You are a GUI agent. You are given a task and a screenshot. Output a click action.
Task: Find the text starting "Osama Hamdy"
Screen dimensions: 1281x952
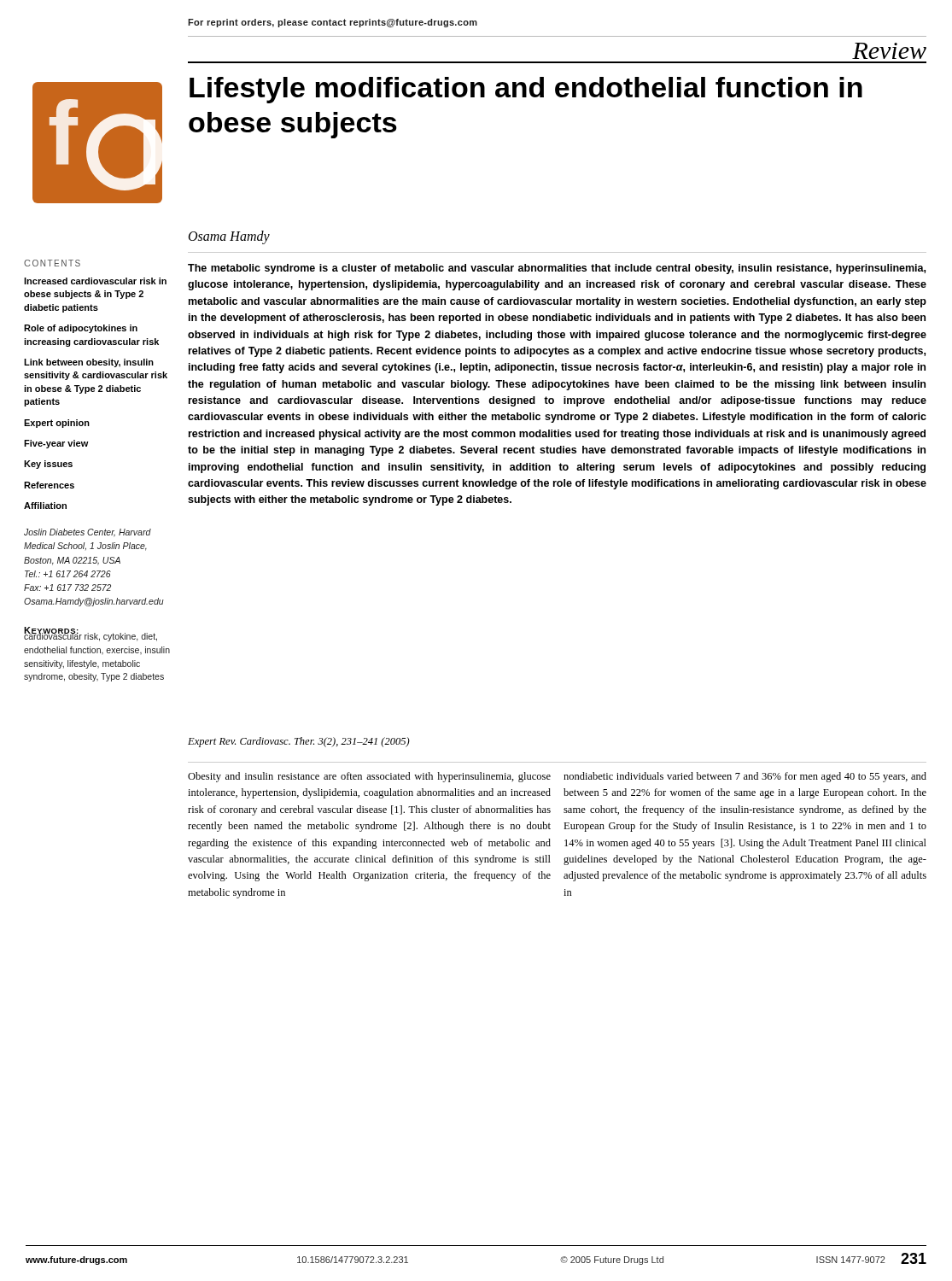(x=229, y=236)
